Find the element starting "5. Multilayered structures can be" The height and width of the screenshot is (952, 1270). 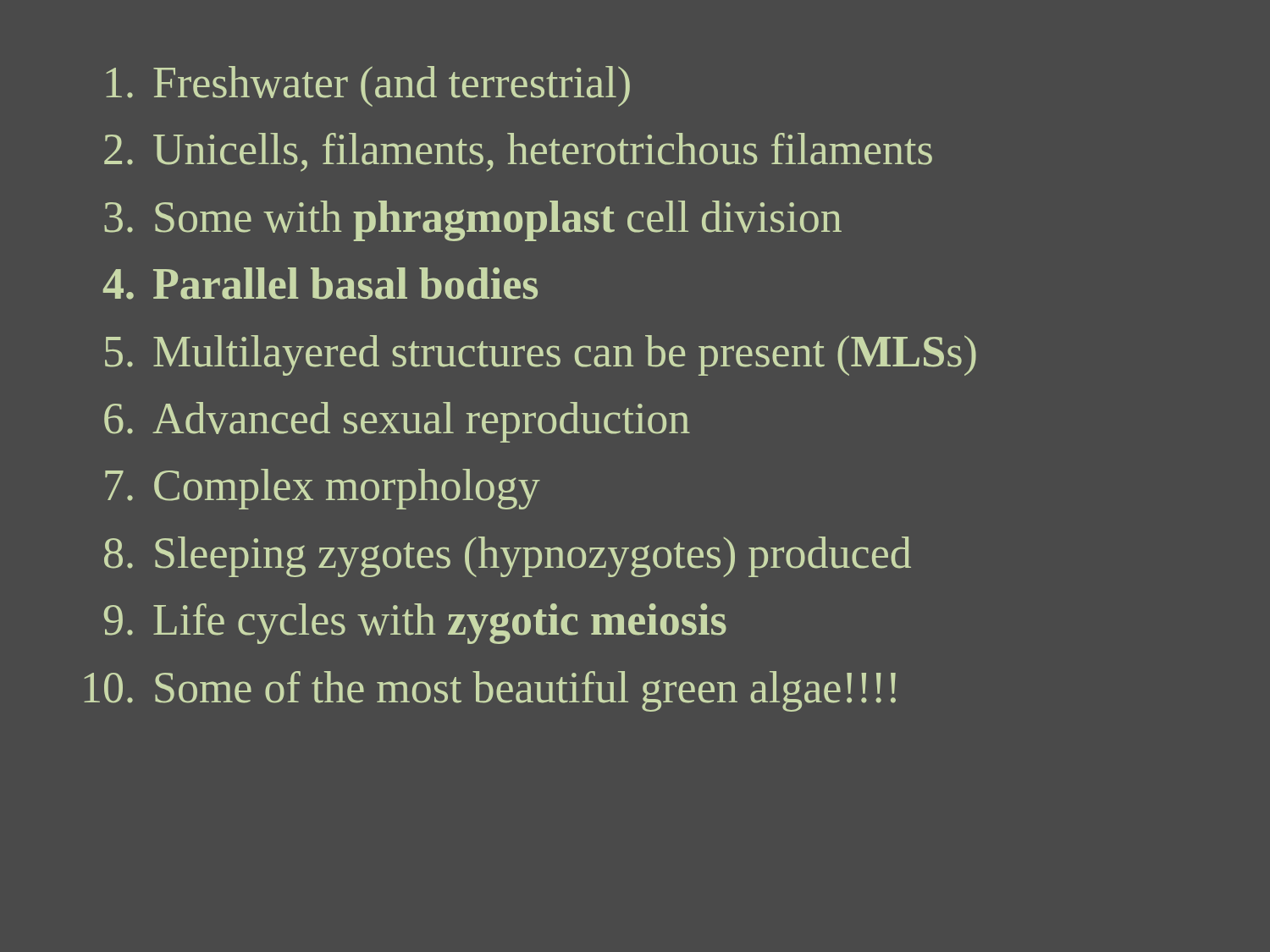tap(523, 351)
